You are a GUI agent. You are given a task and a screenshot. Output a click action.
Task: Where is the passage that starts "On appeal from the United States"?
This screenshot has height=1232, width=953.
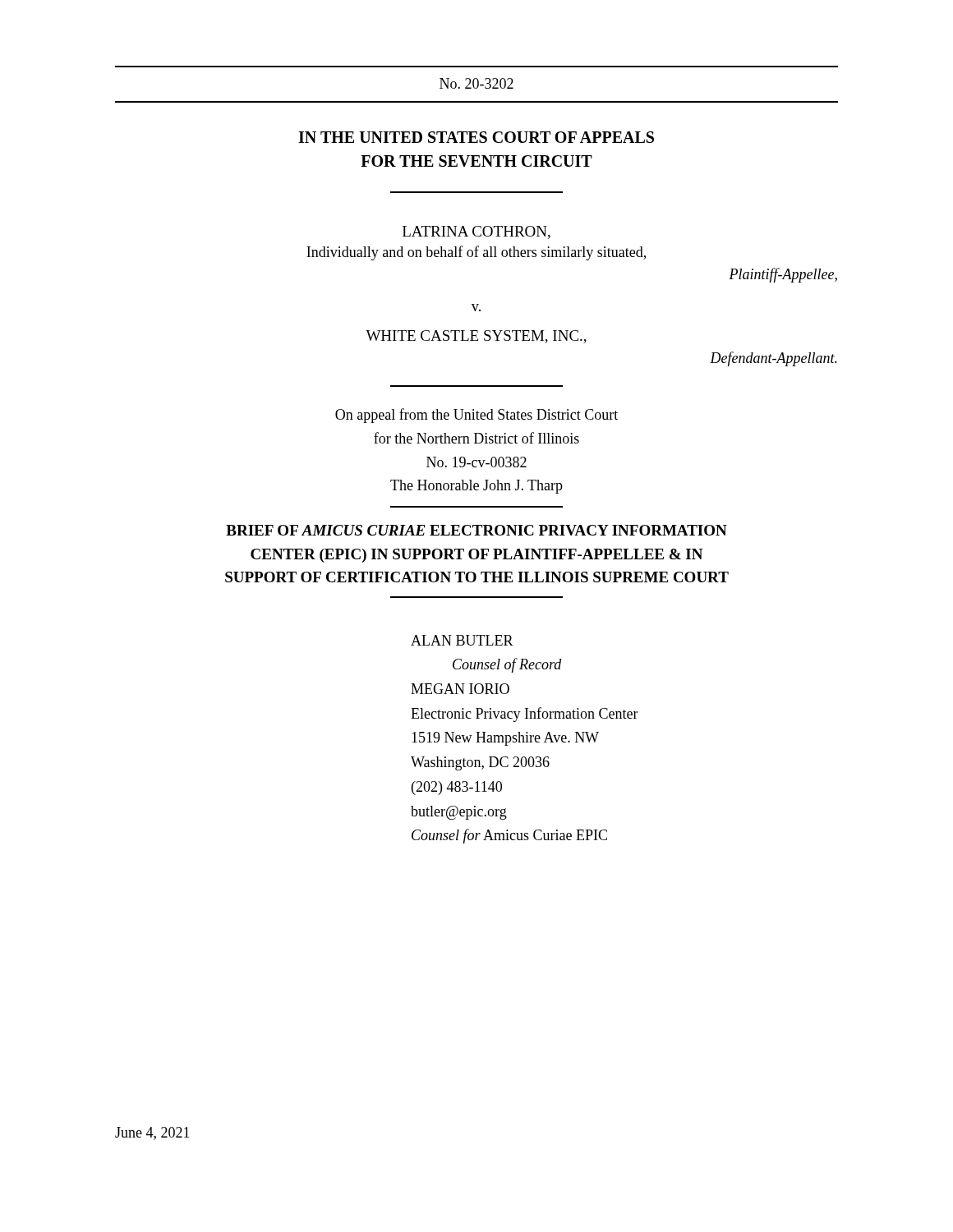[x=476, y=450]
